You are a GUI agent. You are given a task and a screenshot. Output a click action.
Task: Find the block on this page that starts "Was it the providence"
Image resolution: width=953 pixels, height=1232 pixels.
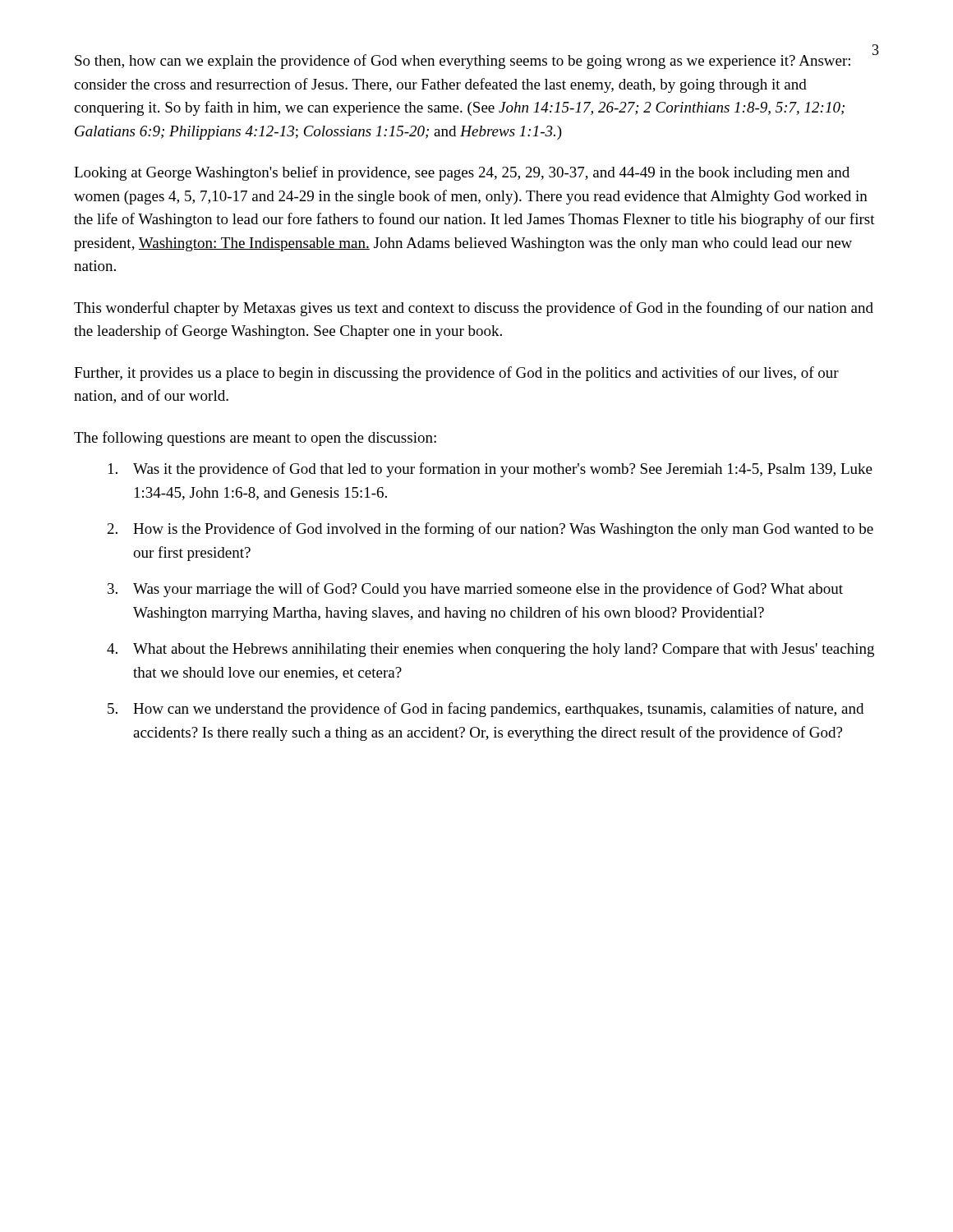pos(493,481)
